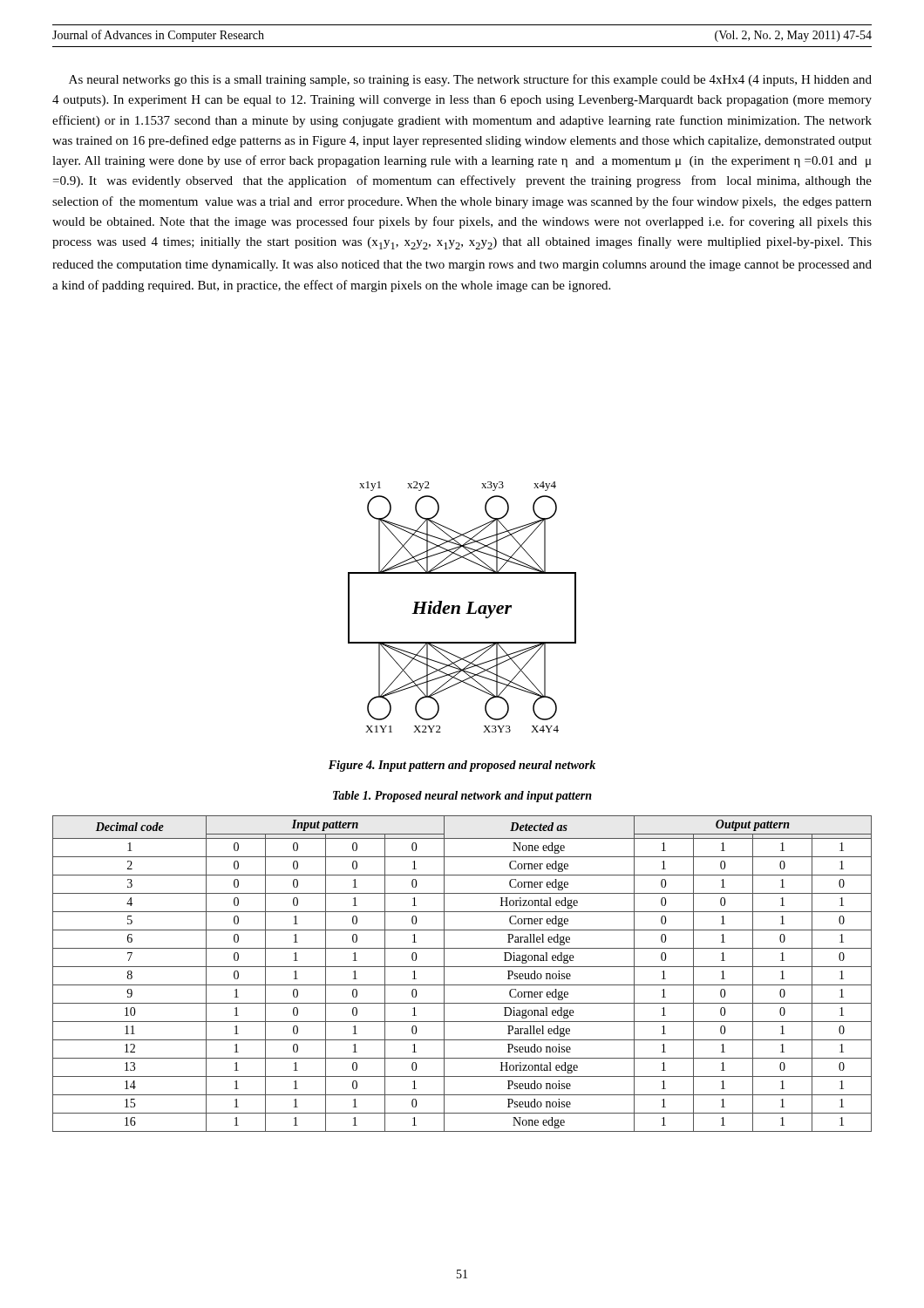Navigate to the text block starting "Table 1. Proposed neural network"

[x=462, y=796]
